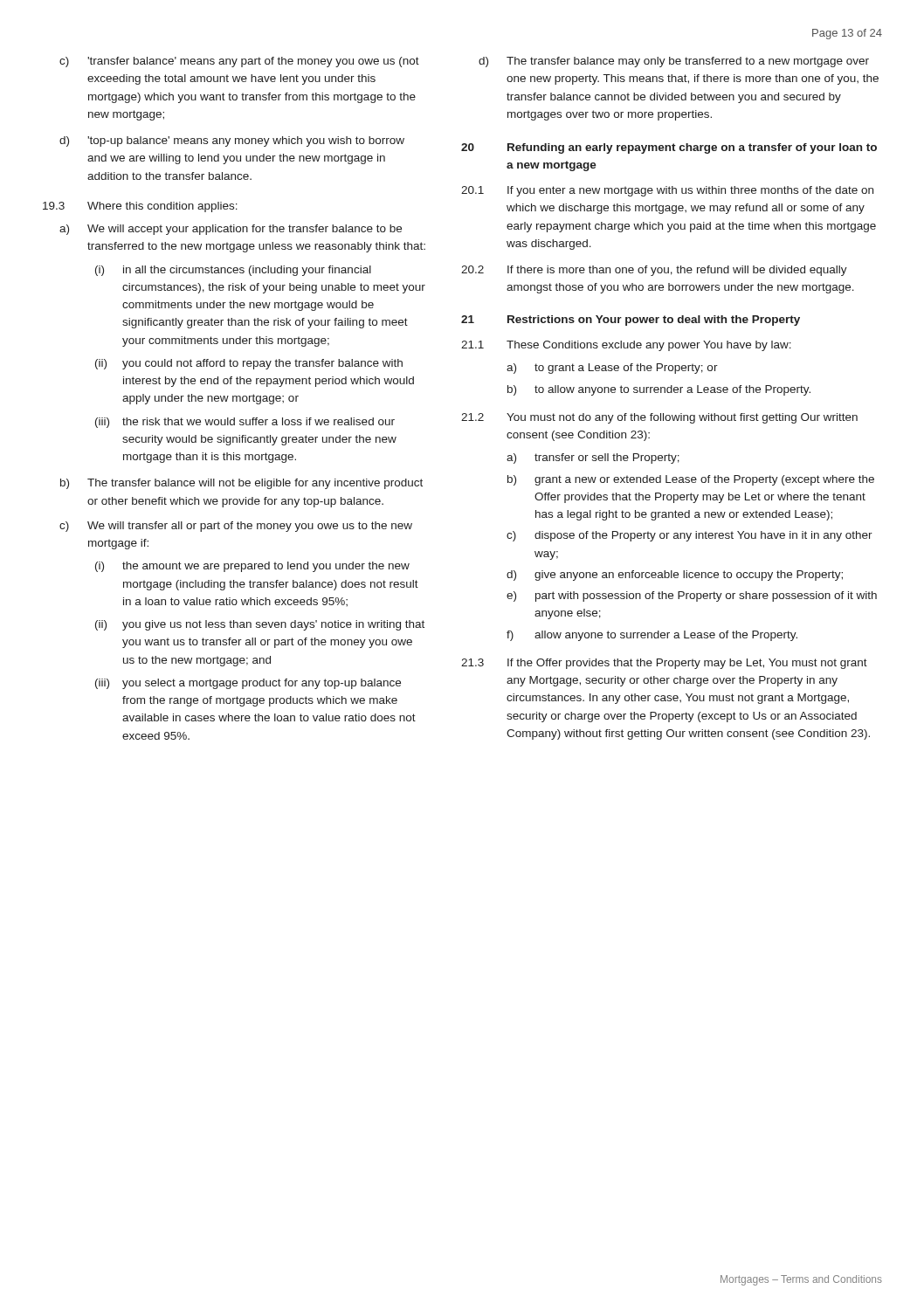Locate the section header that opens with "20 Refunding an early repayment charge"
The width and height of the screenshot is (924, 1310).
coord(672,156)
